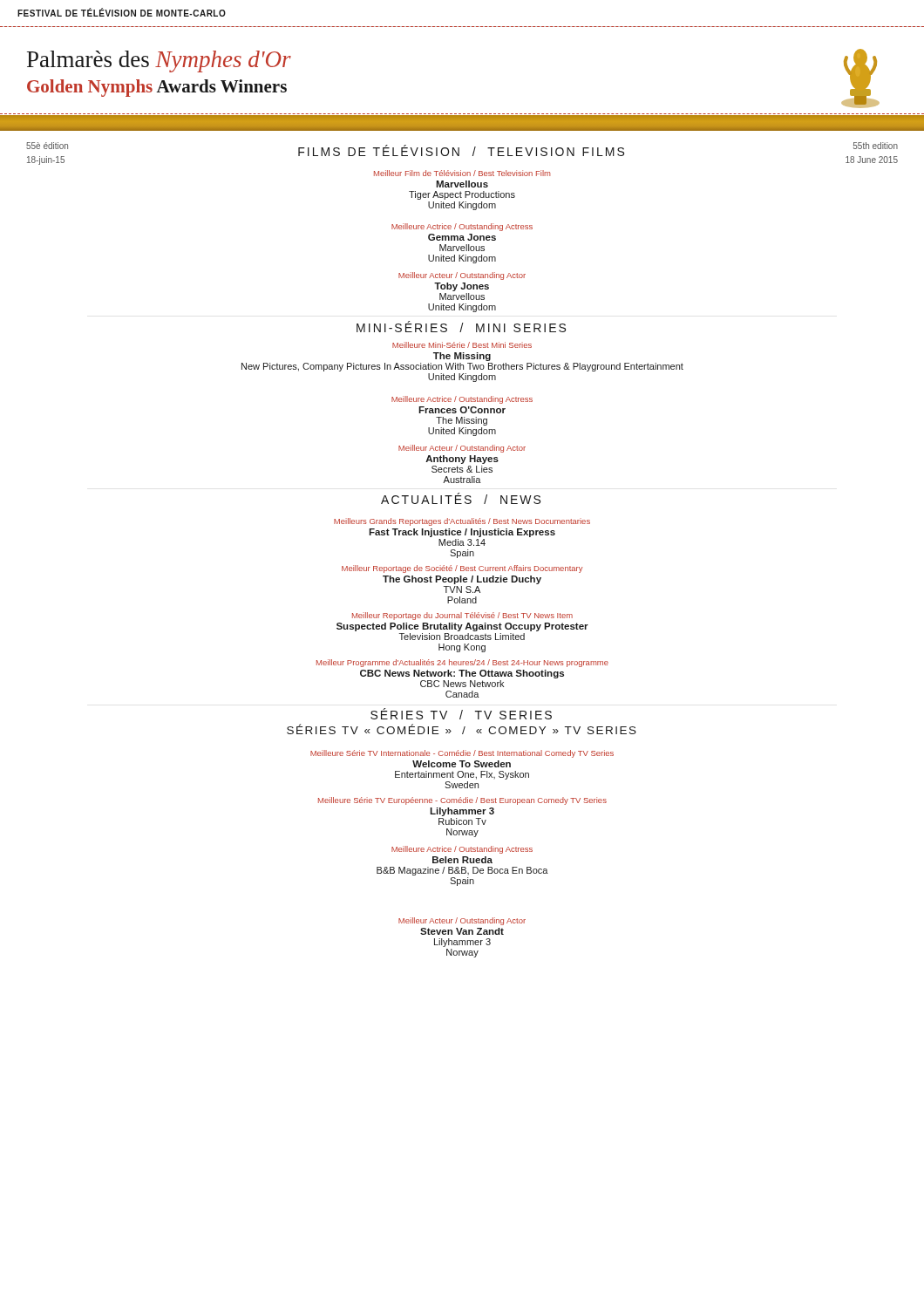Click on the region starting "55è édition18-juin-15"
Screen dimensions: 1308x924
pyautogui.click(x=47, y=153)
